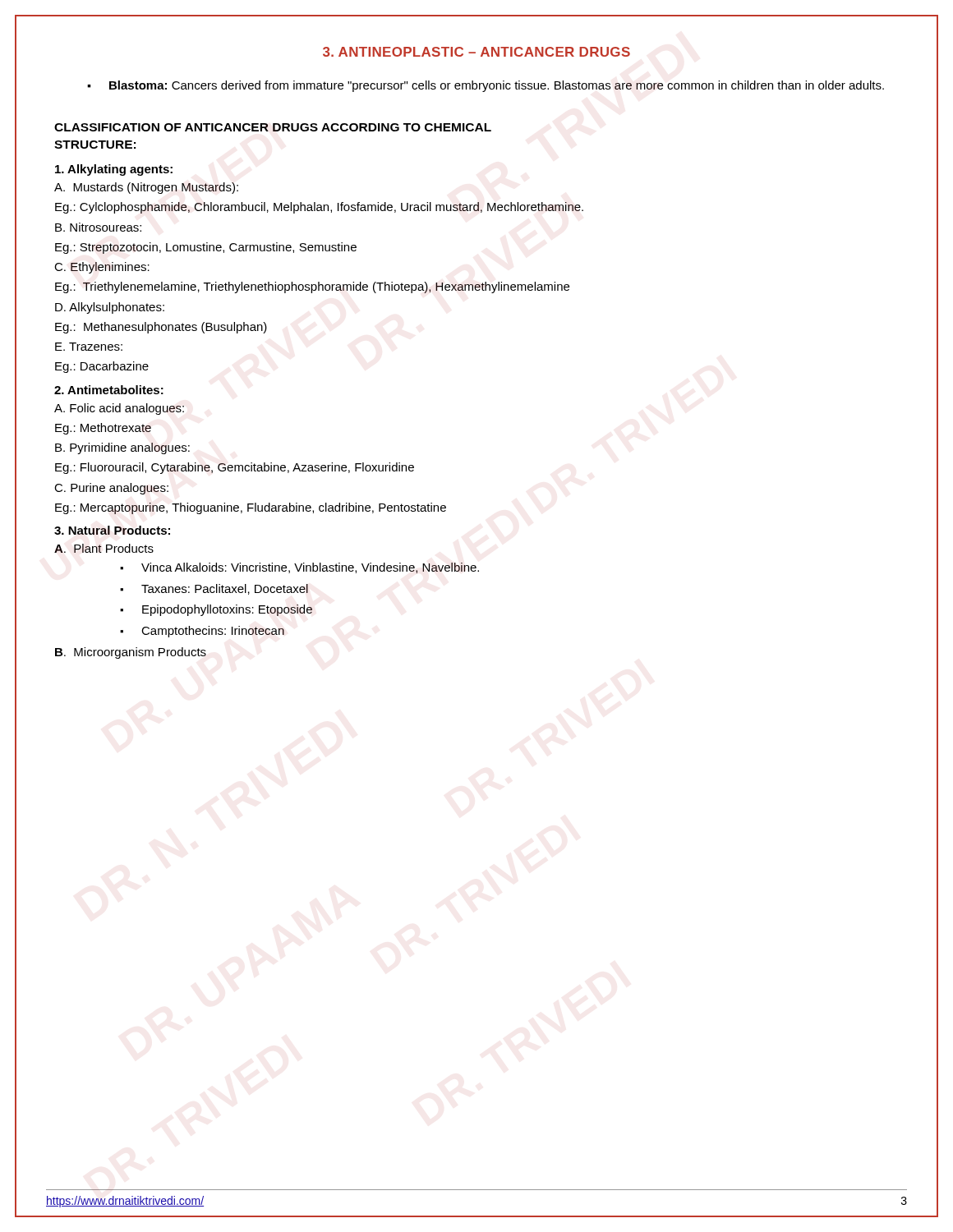Find the section header that says "3. Natural Products:"
Screen dimensions: 1232x953
pyautogui.click(x=113, y=530)
